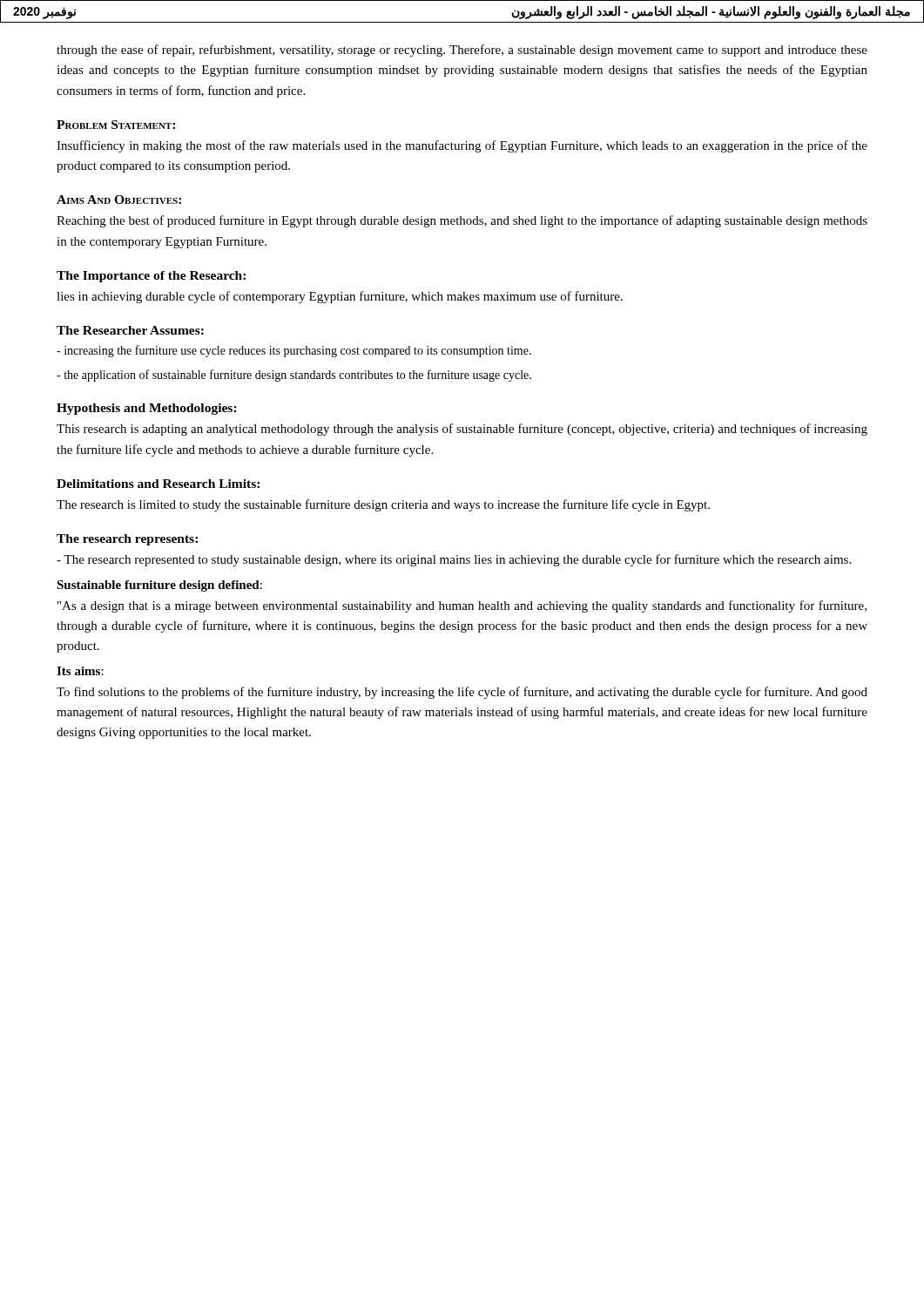Click the passage that begins "The research represented to study sustainable design,"
Viewport: 924px width, 1307px height.
coord(462,560)
